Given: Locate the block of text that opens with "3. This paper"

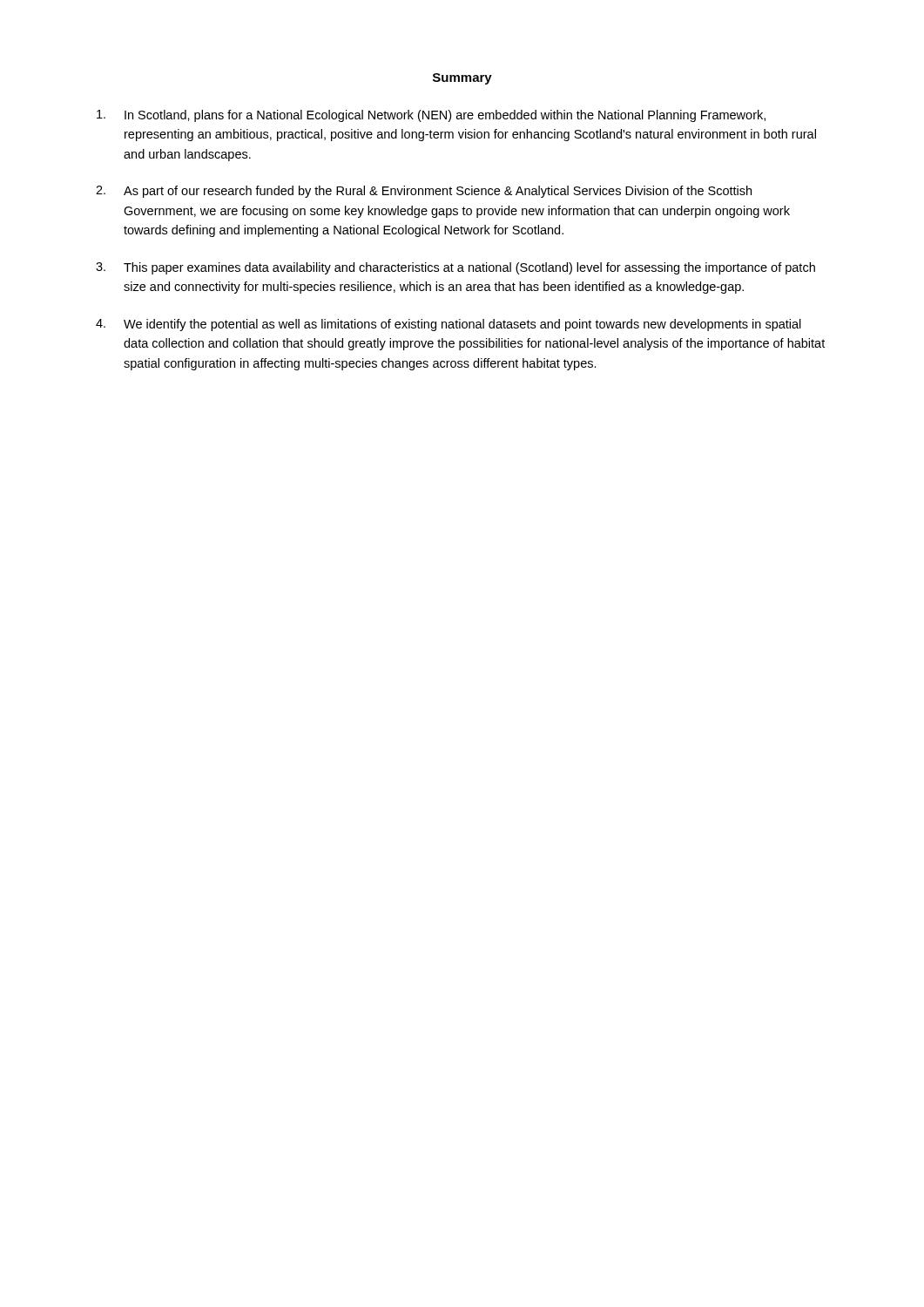Looking at the screenshot, I should click(x=462, y=277).
